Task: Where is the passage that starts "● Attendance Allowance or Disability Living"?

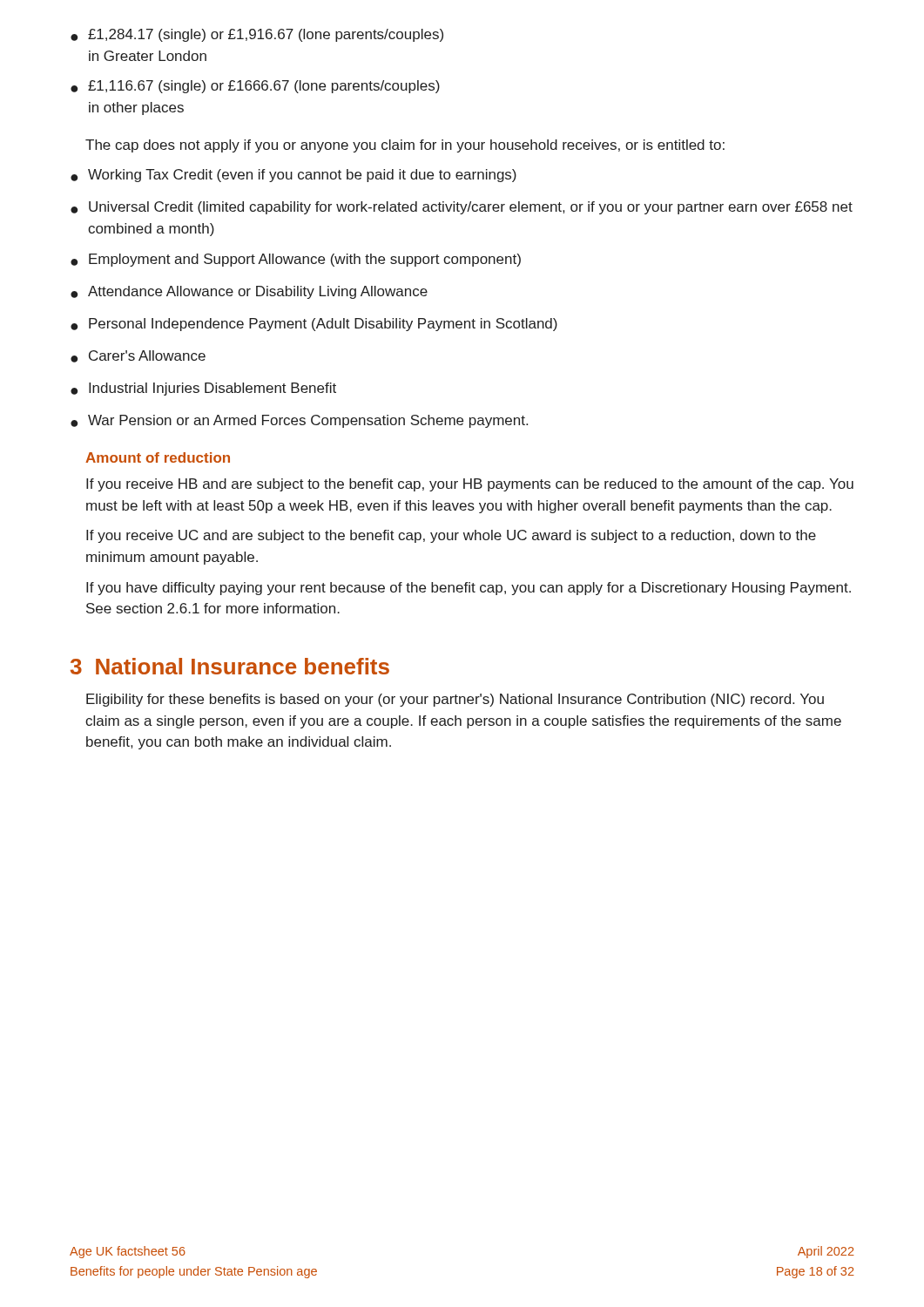Action: tap(249, 292)
